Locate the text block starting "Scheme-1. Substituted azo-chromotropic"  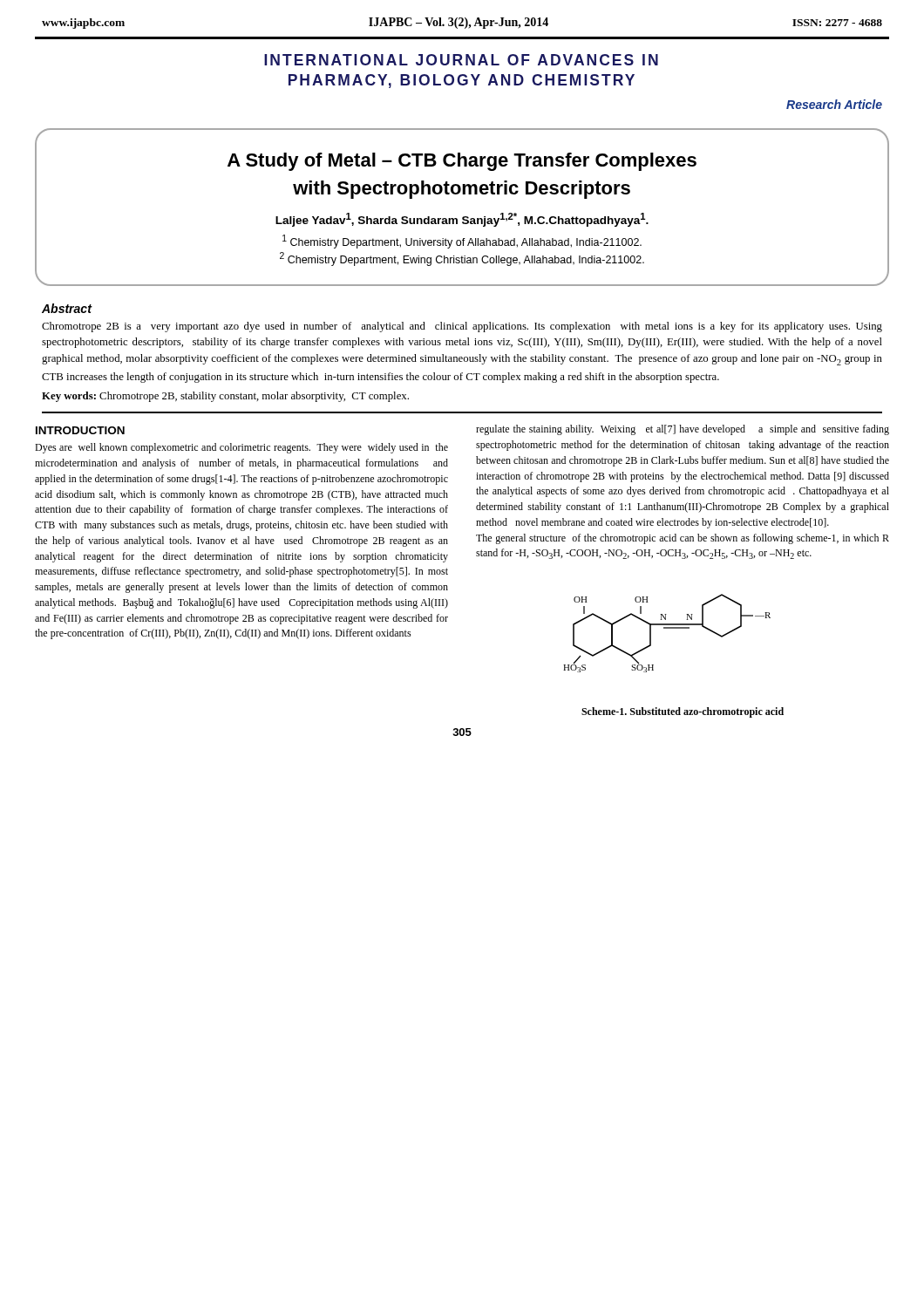point(683,711)
